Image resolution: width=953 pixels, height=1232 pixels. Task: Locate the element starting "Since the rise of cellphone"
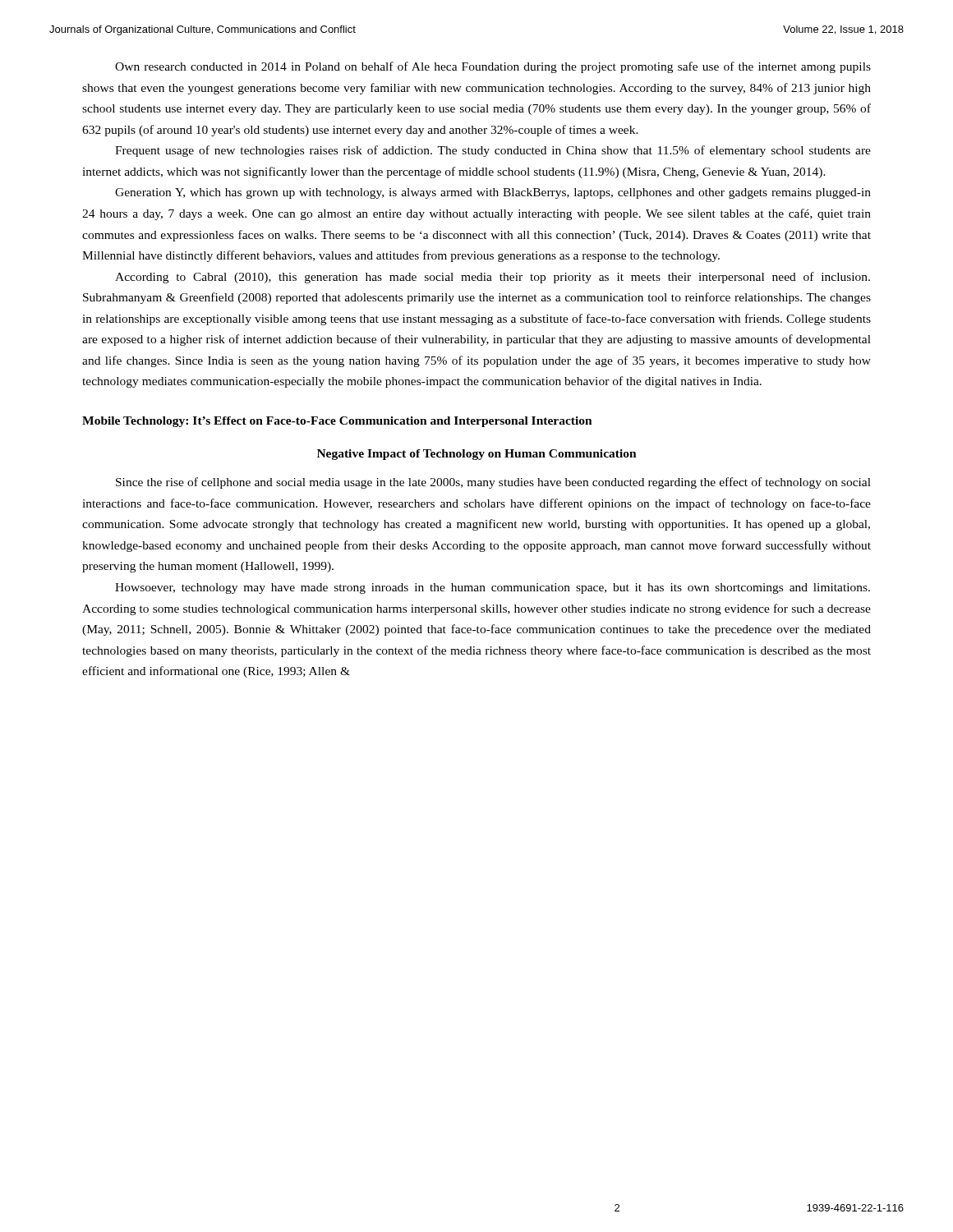[476, 524]
